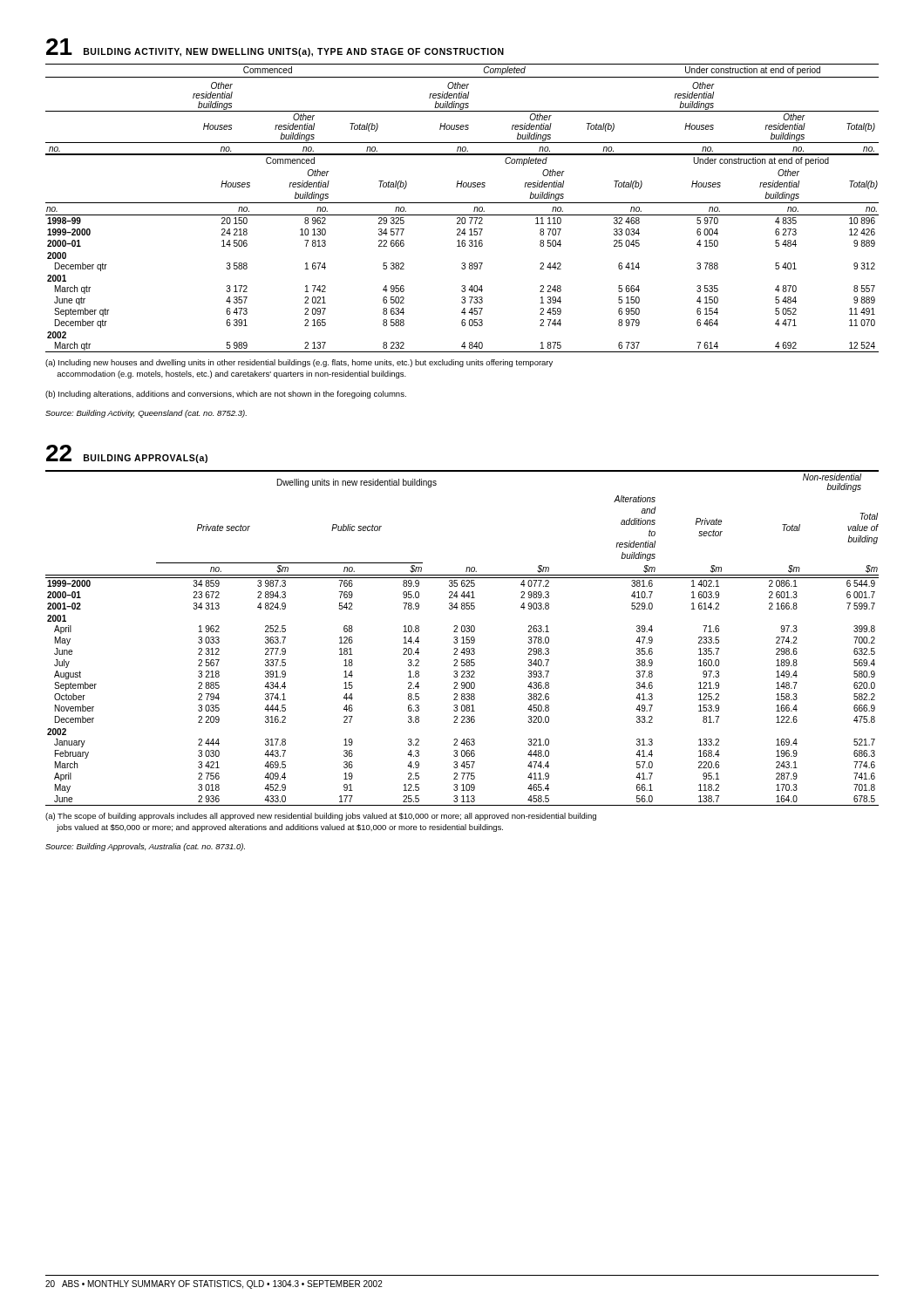Locate the footnote containing "(a) Including new houses"
This screenshot has height=1308, width=924.
(x=462, y=378)
